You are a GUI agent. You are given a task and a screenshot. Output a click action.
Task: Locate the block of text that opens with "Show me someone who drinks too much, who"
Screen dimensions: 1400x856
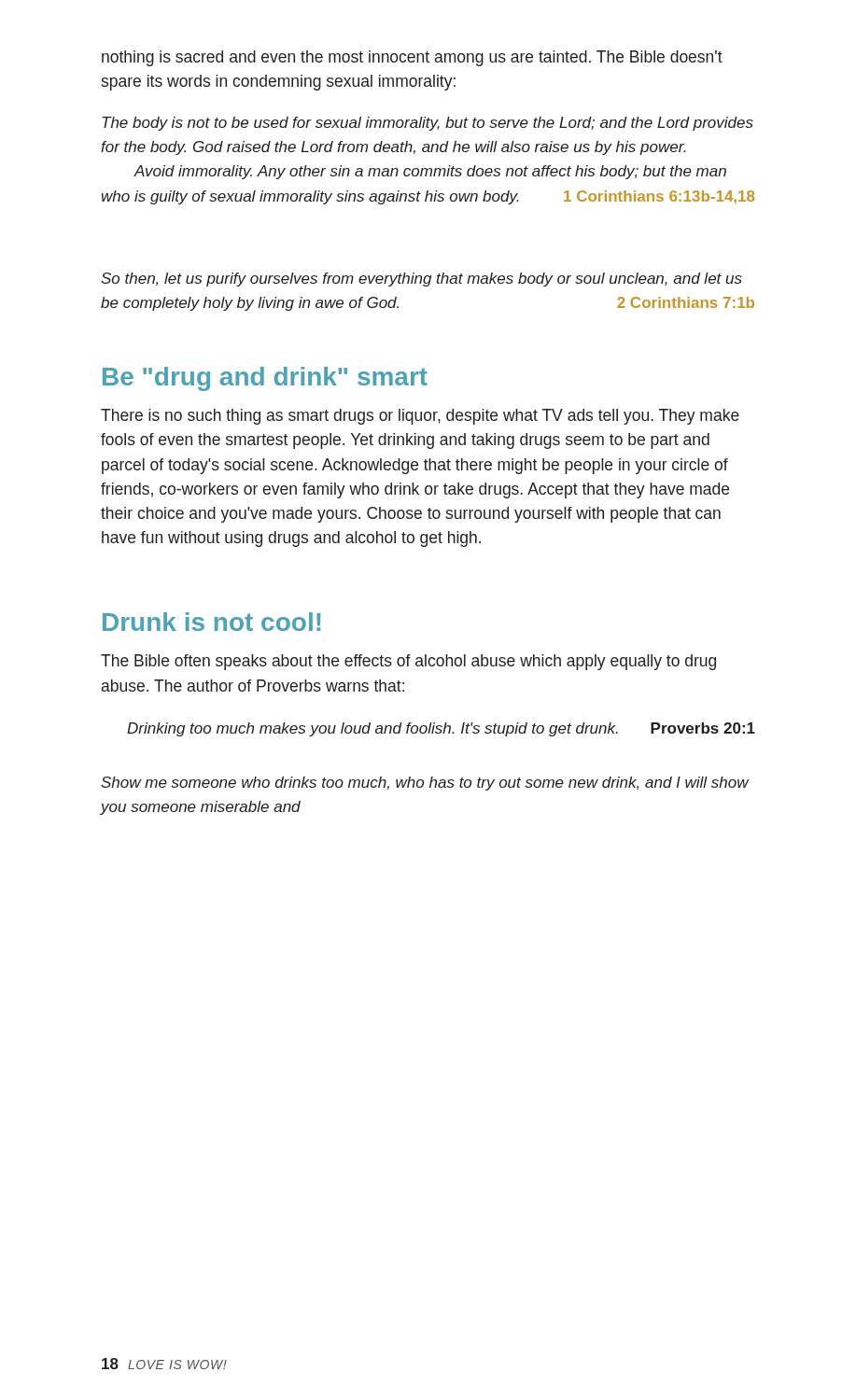[425, 795]
